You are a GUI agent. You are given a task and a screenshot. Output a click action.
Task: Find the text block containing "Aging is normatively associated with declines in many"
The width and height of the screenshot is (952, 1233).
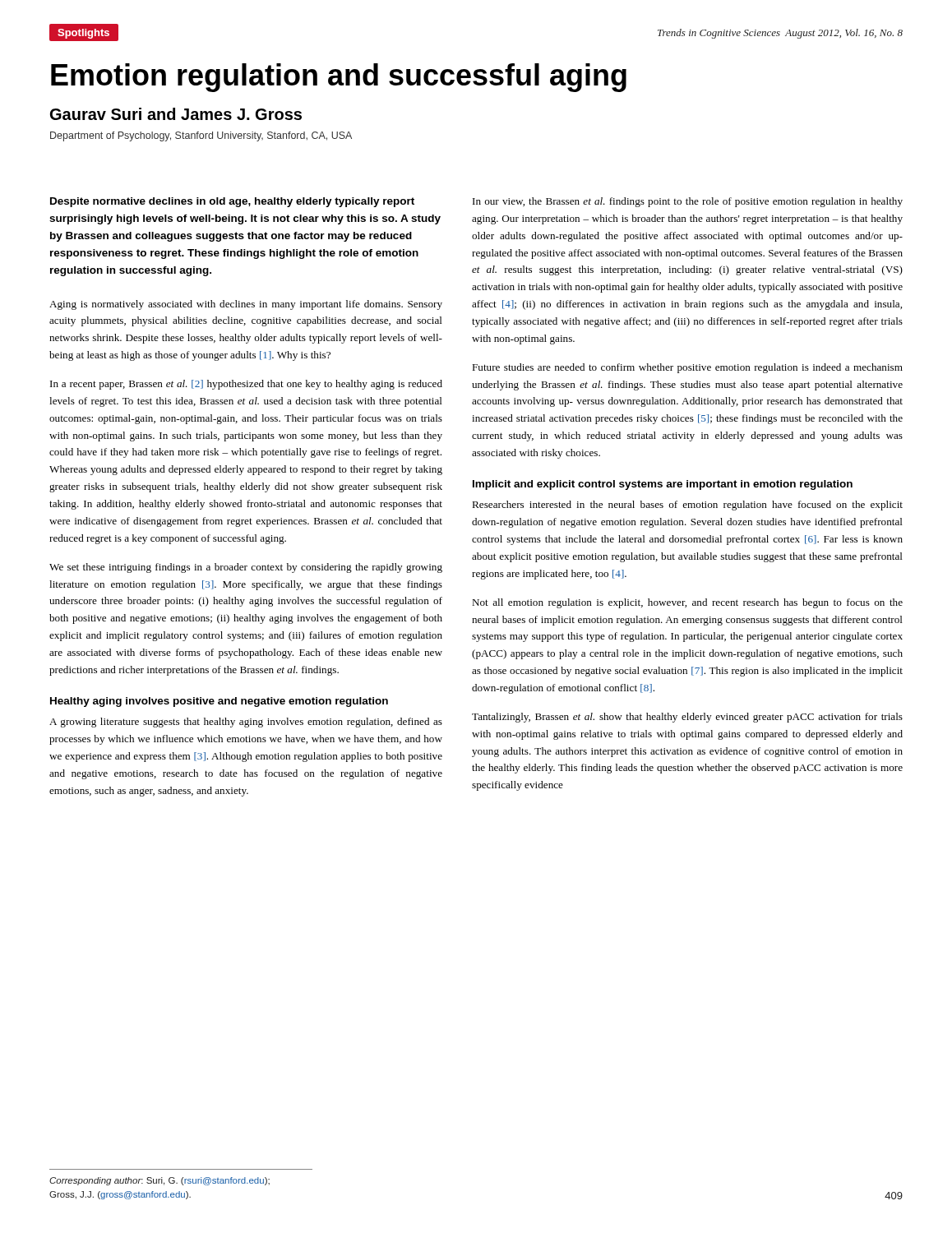[246, 329]
